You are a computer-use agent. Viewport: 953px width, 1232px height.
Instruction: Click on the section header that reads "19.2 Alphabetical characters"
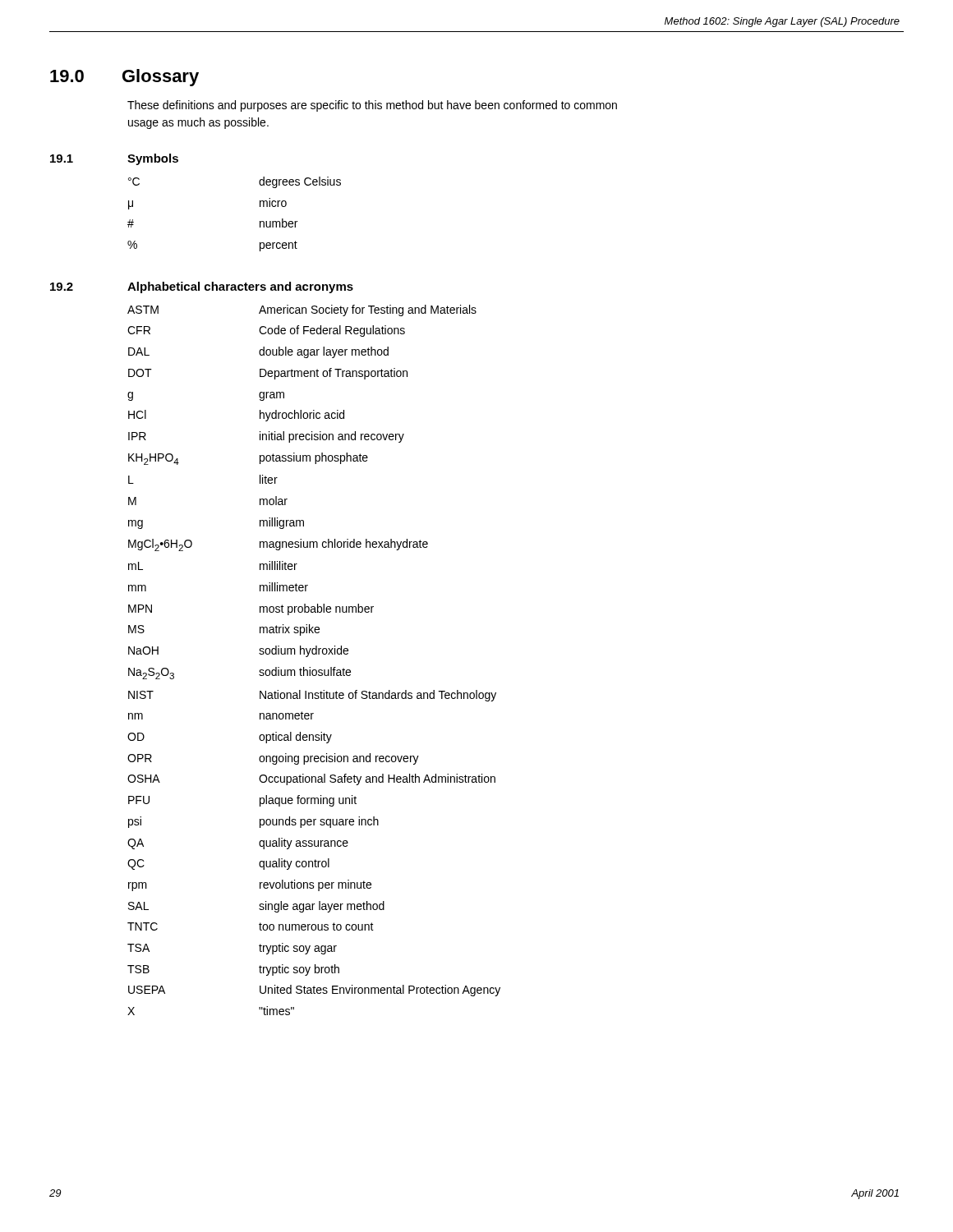201,286
